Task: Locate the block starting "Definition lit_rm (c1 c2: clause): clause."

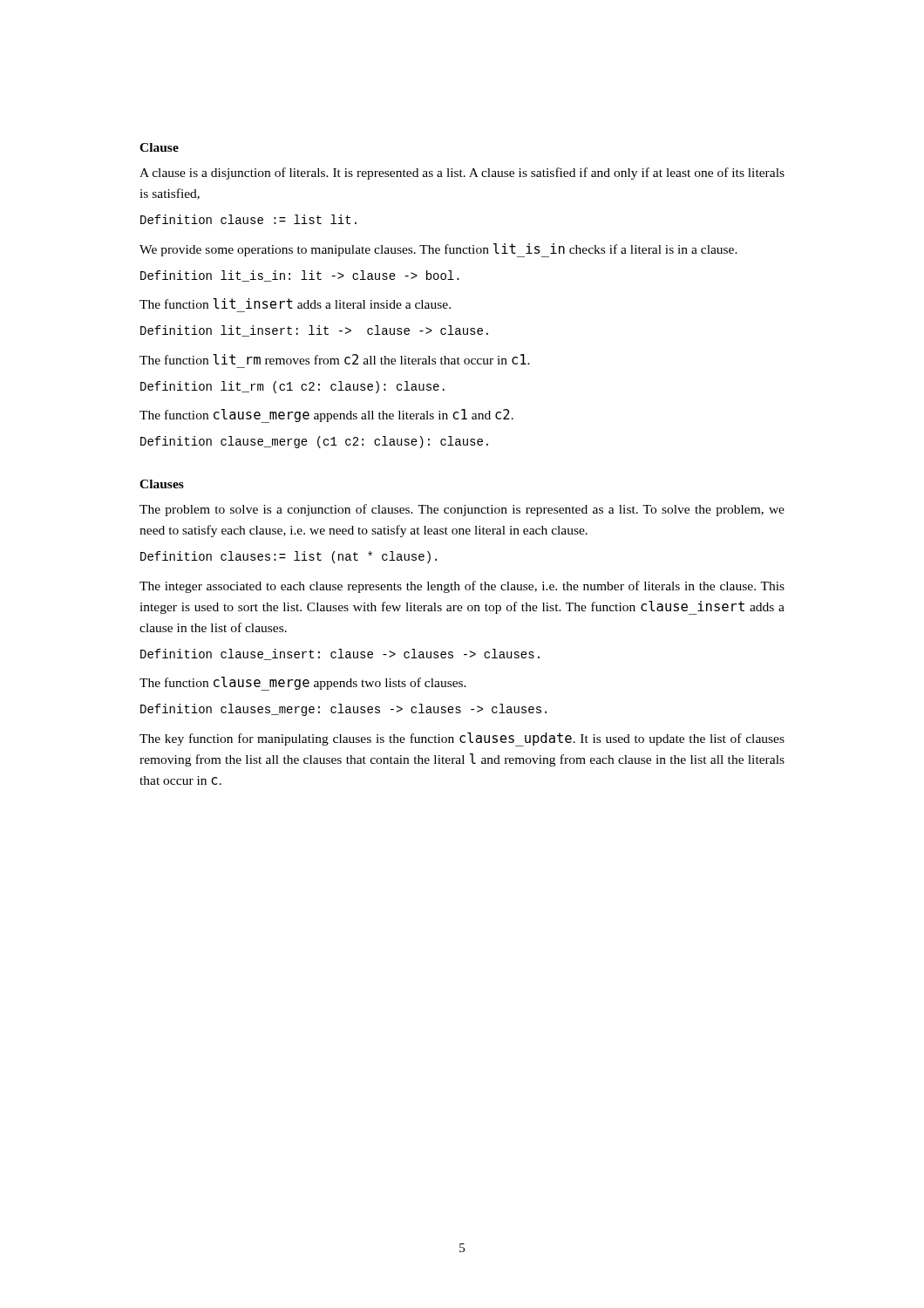Action: pos(293,387)
